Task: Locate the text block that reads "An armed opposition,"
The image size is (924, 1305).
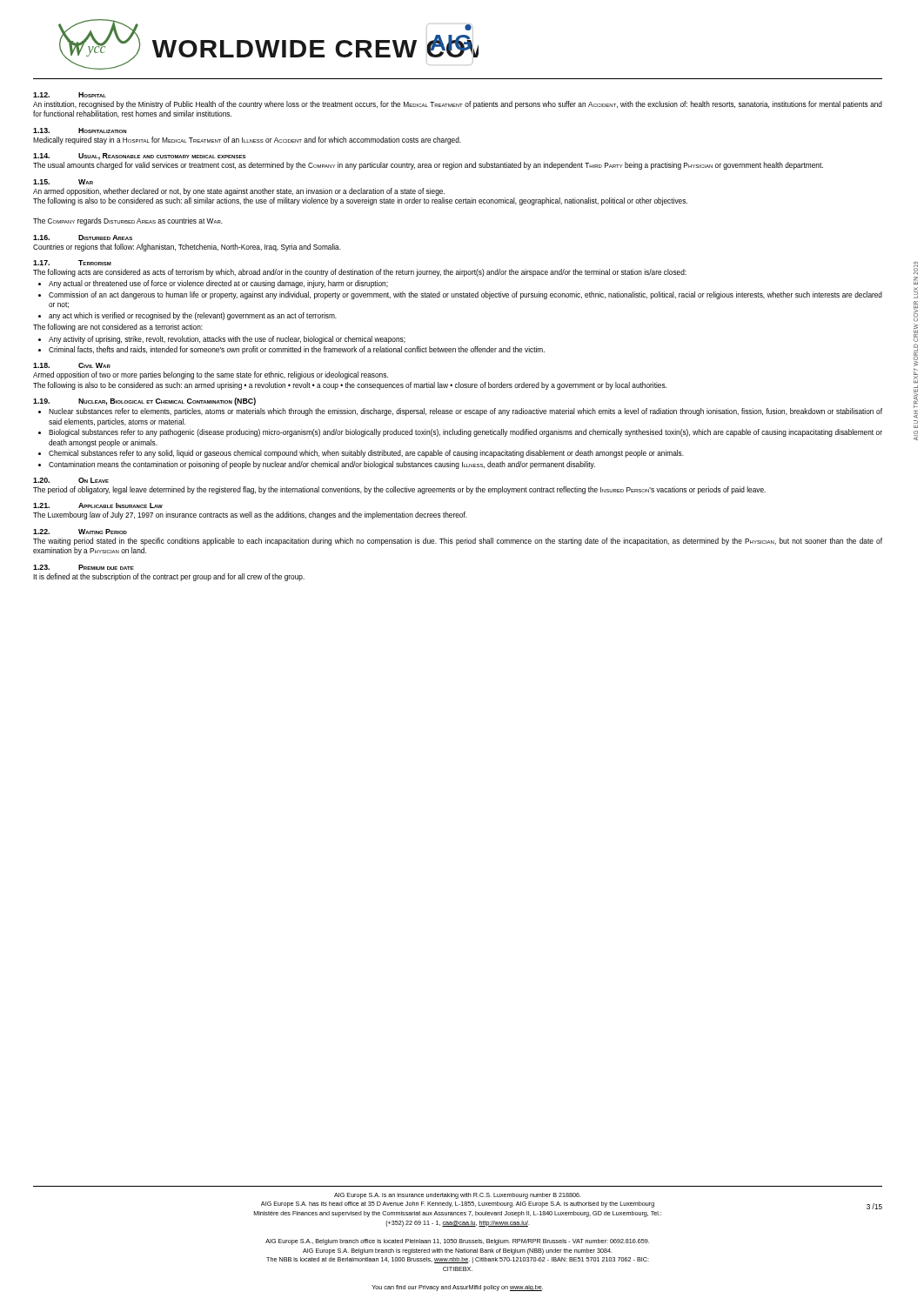Action: click(360, 206)
